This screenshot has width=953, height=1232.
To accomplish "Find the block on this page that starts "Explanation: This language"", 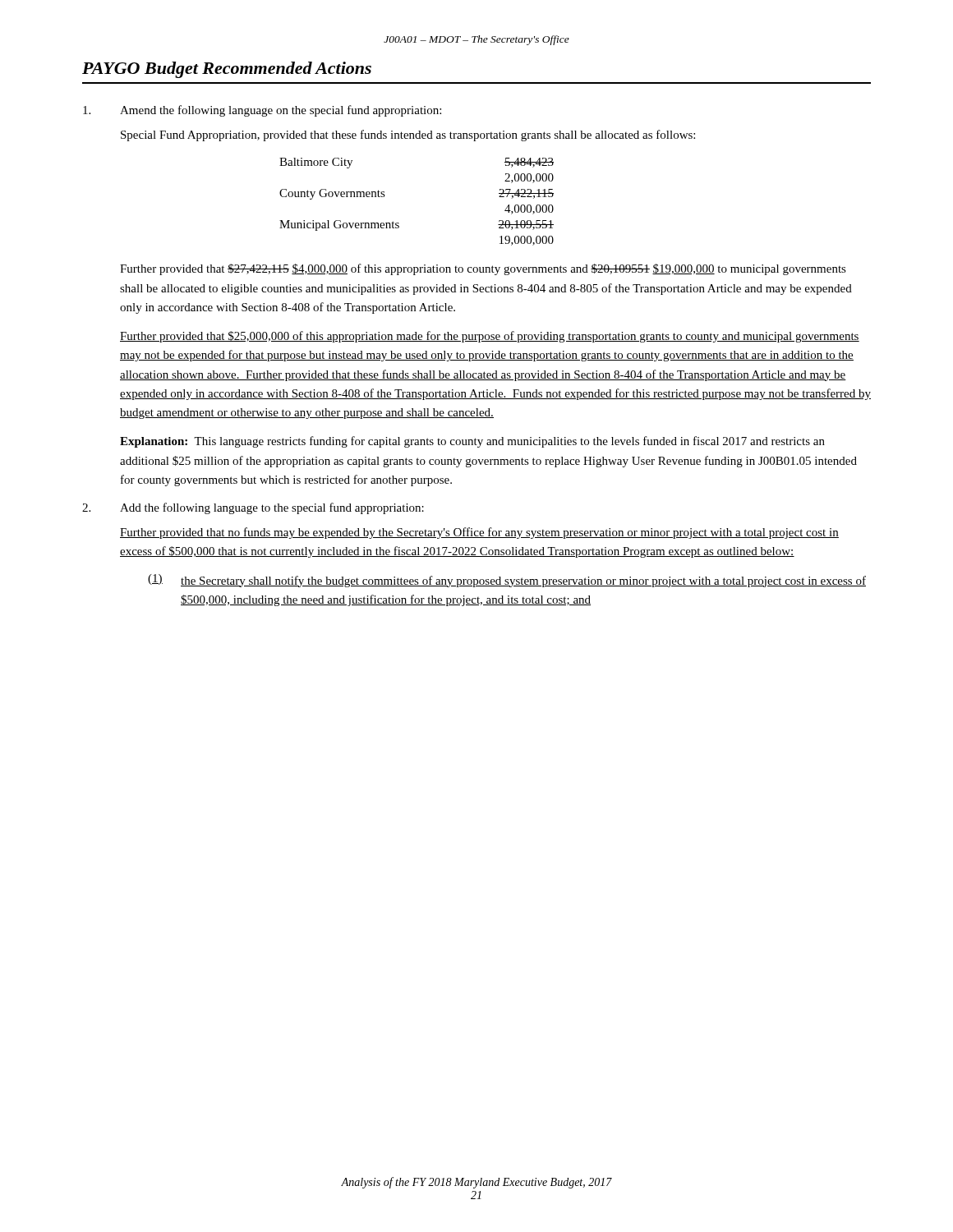I will tap(488, 460).
